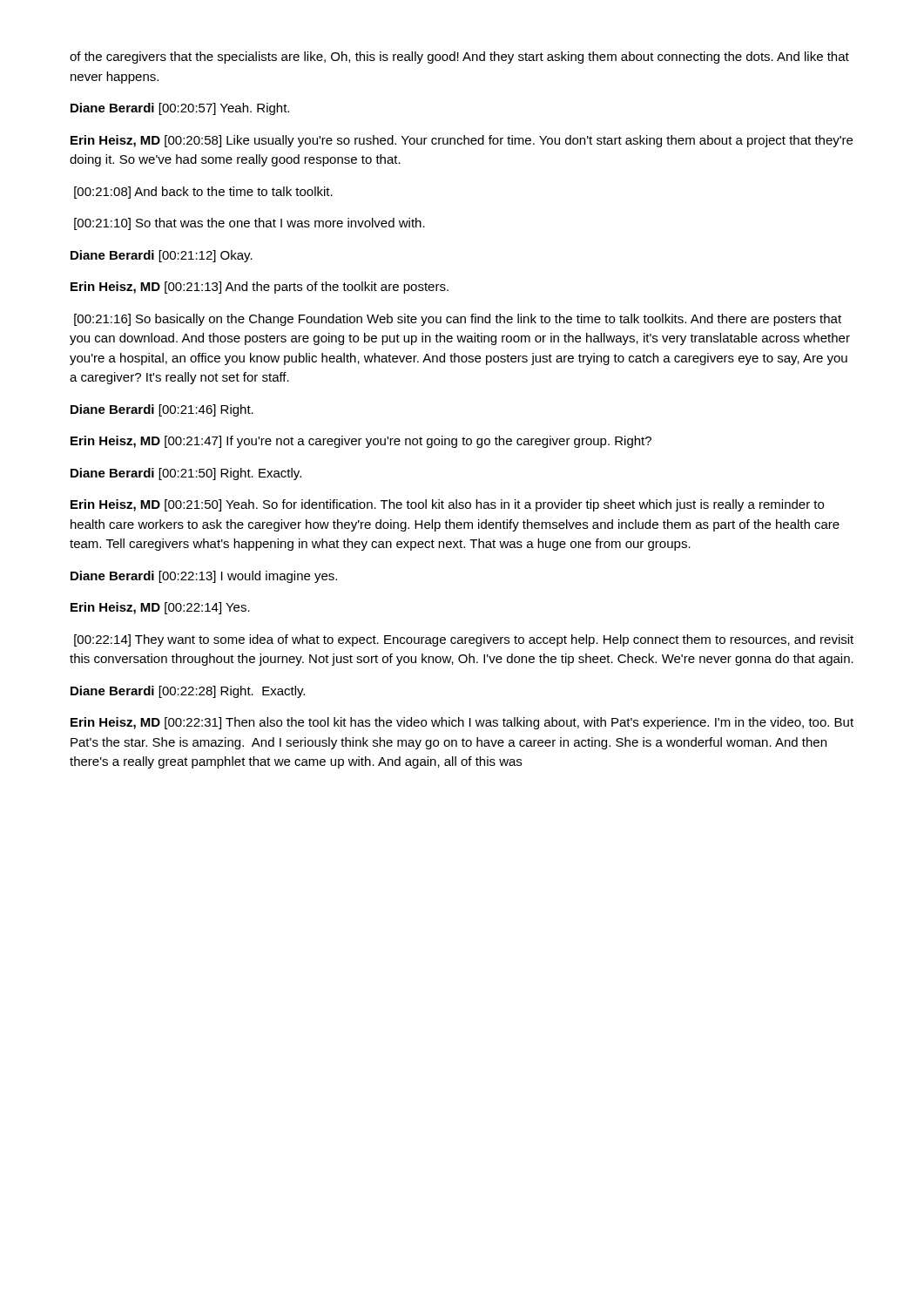The height and width of the screenshot is (1307, 924).
Task: Navigate to the element starting "Diane Berardi [00:22:13] I"
Action: tap(204, 577)
